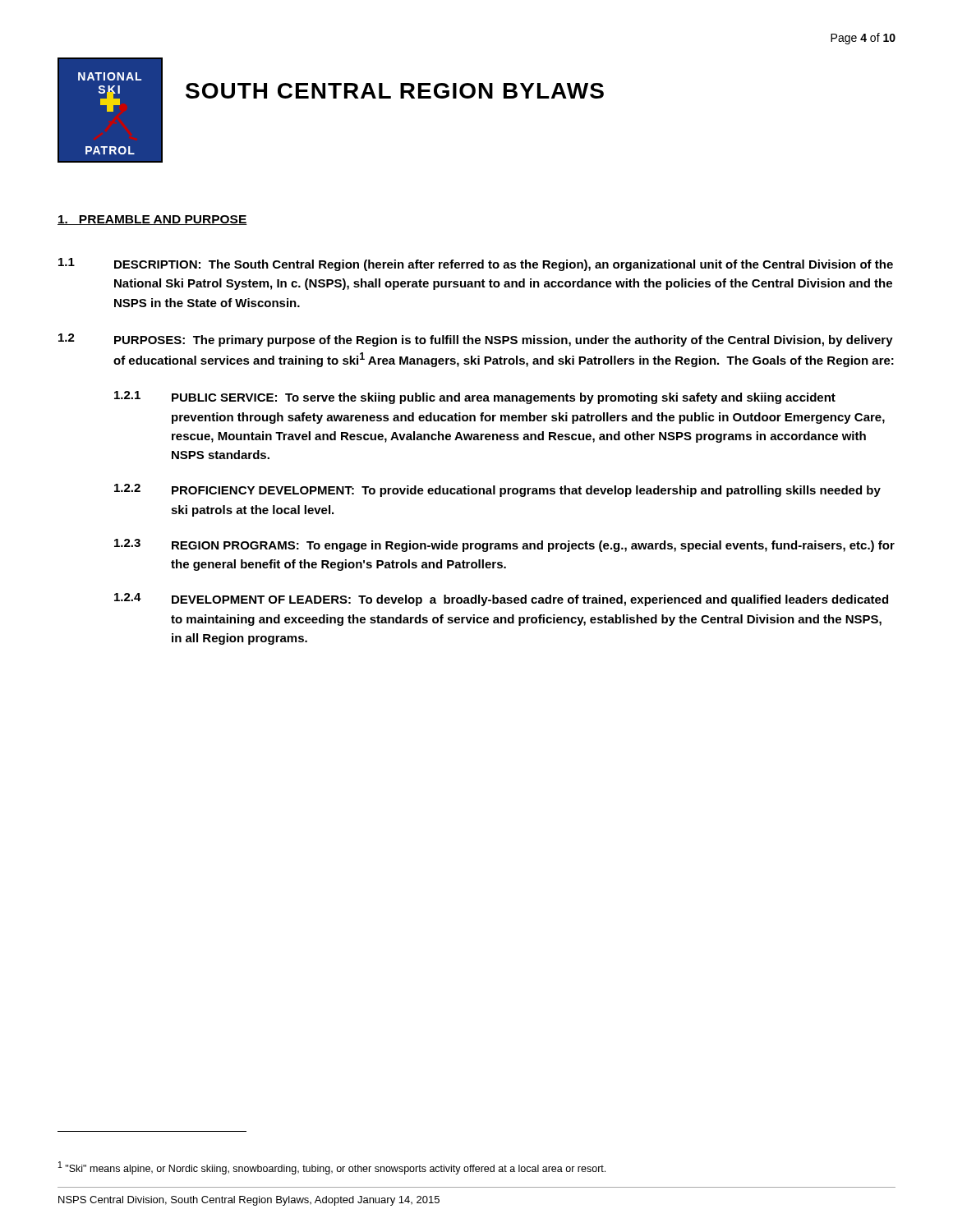Point to the block beginning "2.1 PUBLIC SERVICE: To serve the skiing"
This screenshot has height=1232, width=953.
(504, 426)
